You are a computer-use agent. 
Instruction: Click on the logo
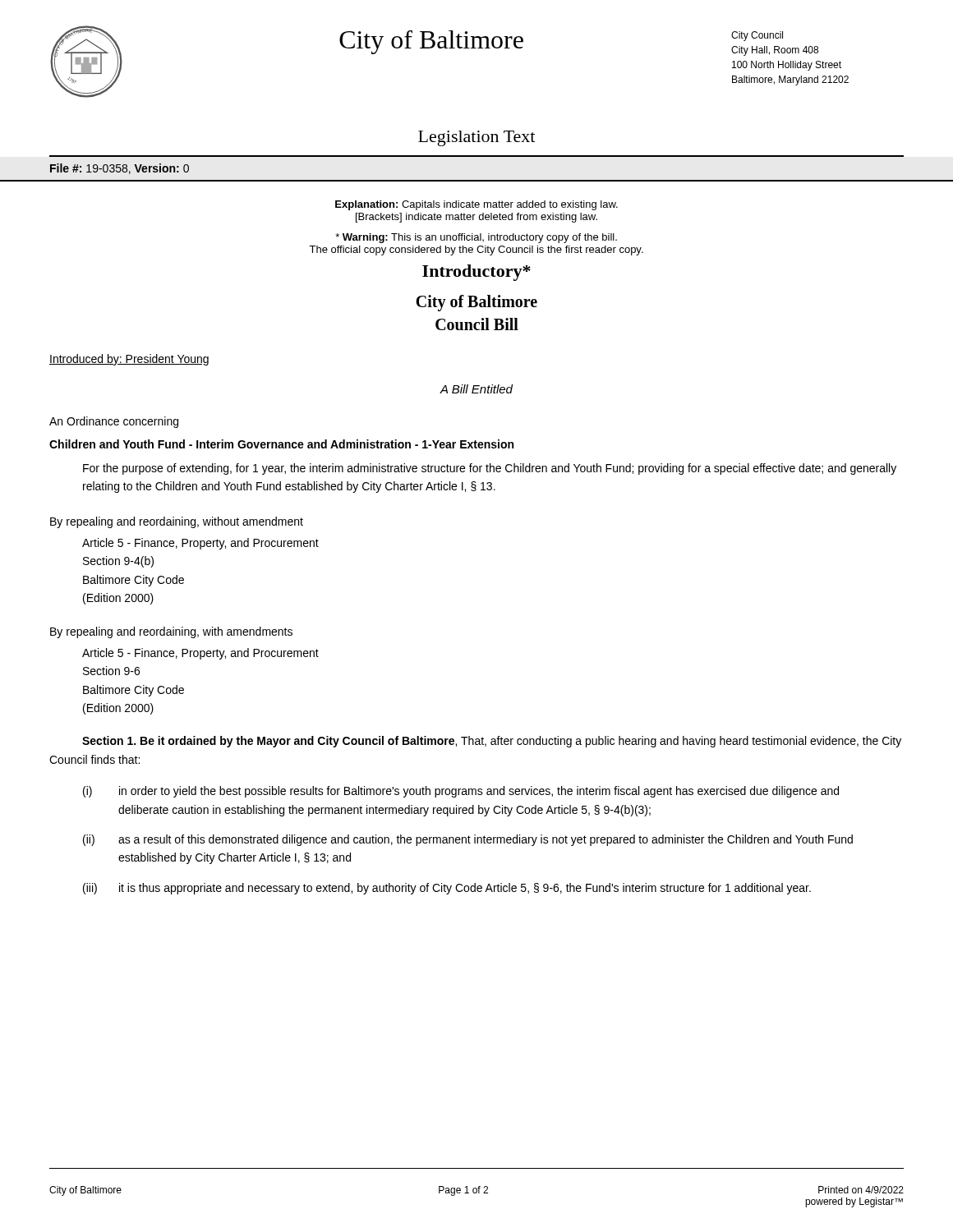click(90, 63)
